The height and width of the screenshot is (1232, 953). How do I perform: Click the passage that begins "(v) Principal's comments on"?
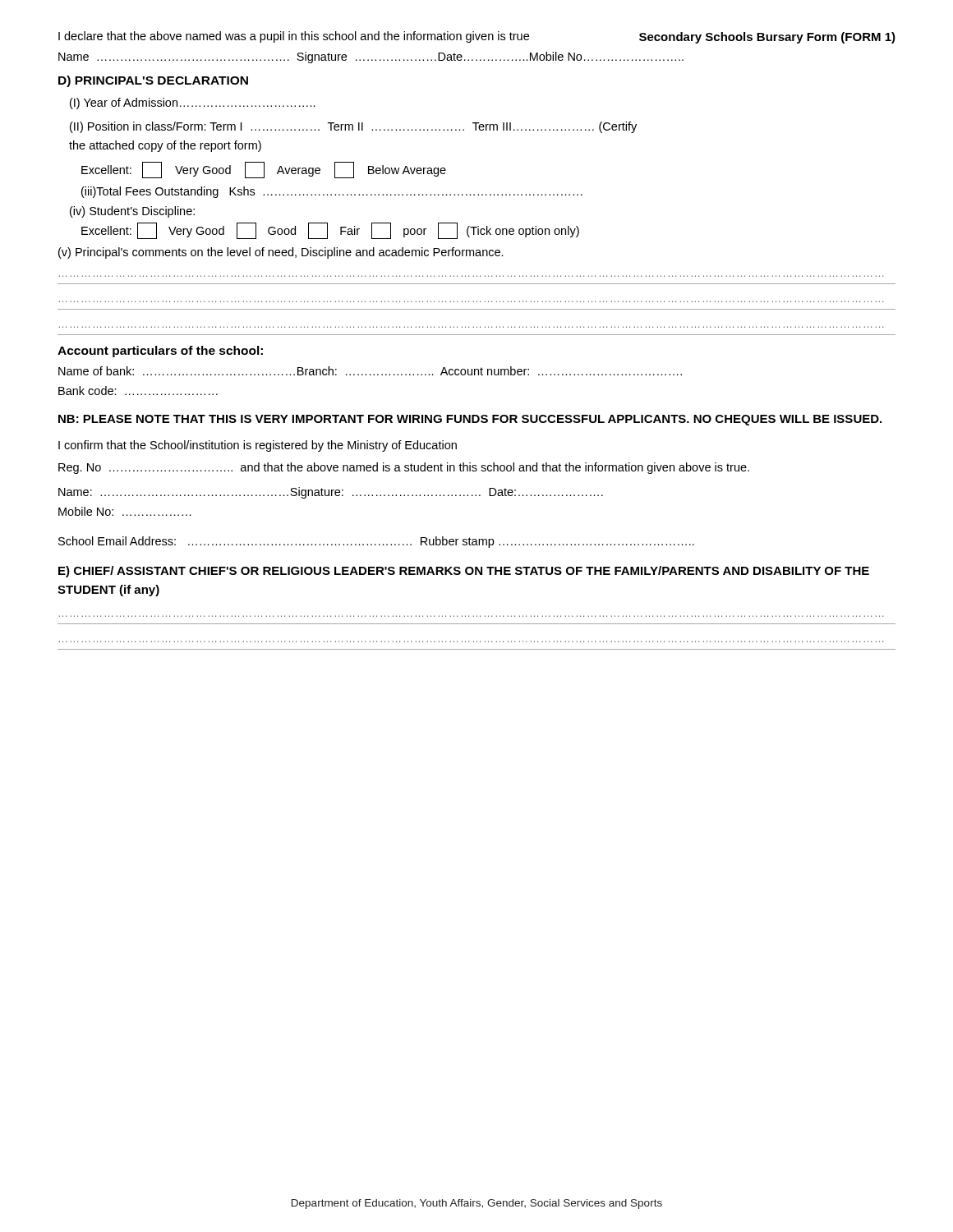pos(281,252)
